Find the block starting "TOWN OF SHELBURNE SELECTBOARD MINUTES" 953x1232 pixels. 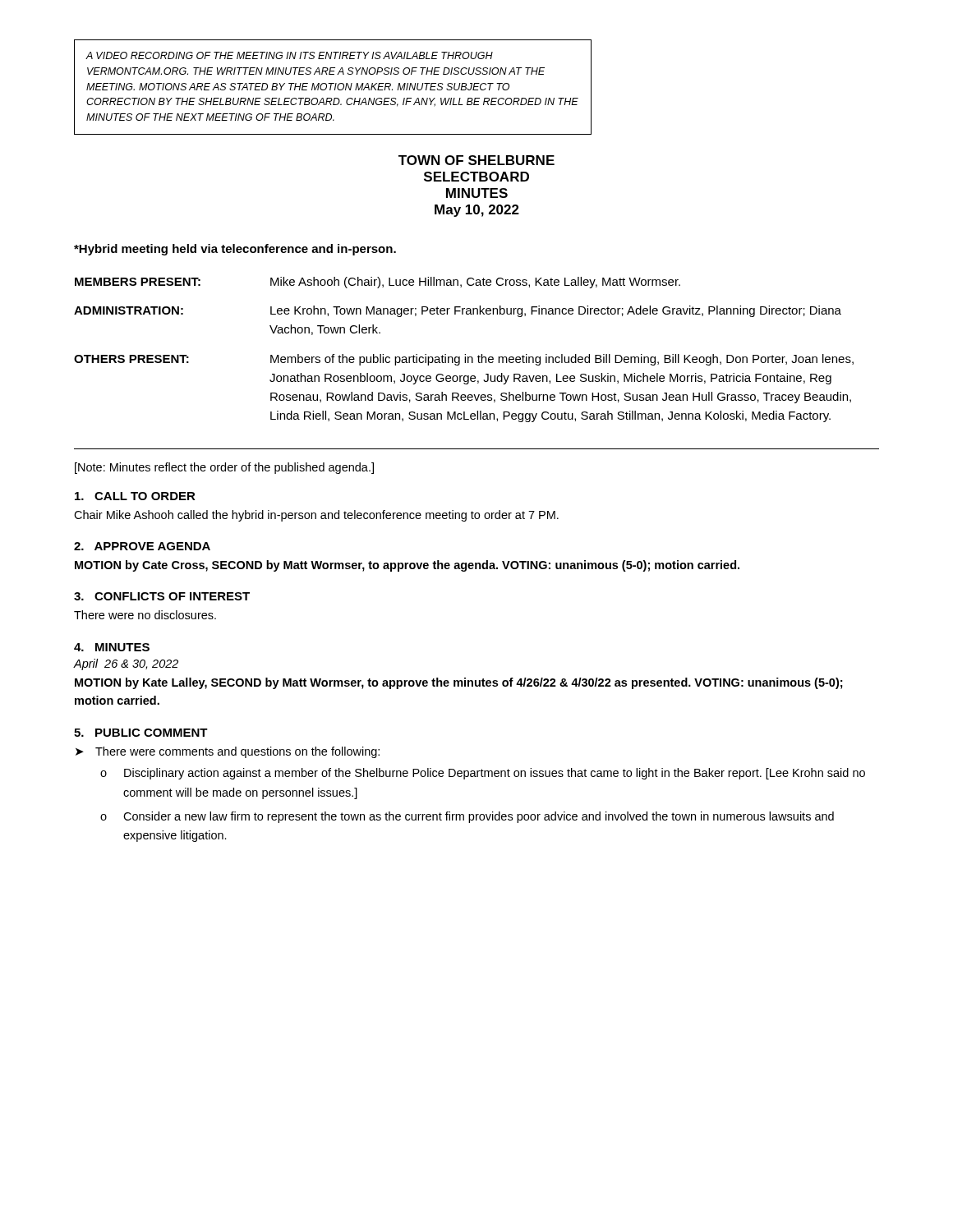[476, 185]
